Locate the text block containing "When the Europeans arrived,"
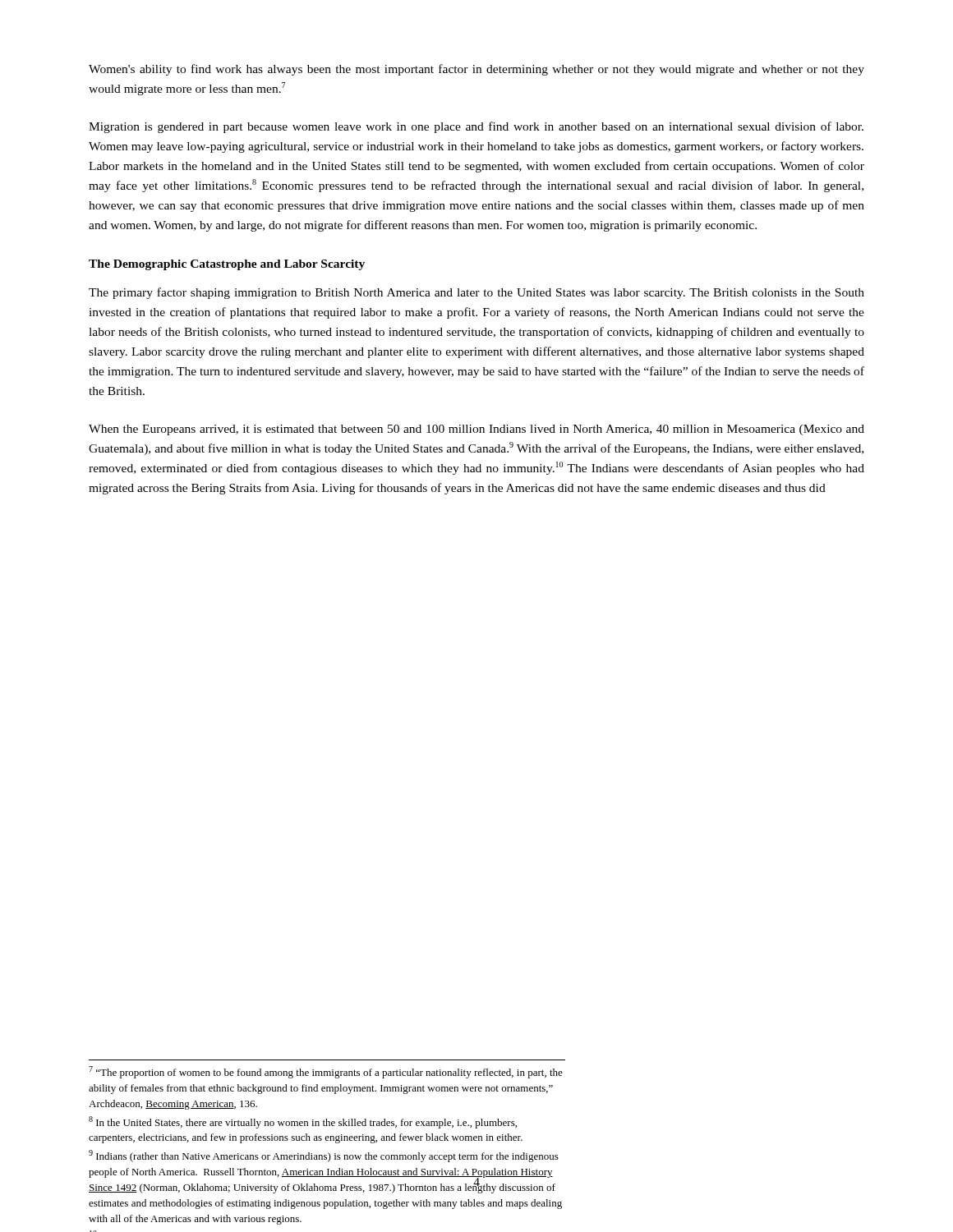This screenshot has height=1232, width=953. [476, 458]
